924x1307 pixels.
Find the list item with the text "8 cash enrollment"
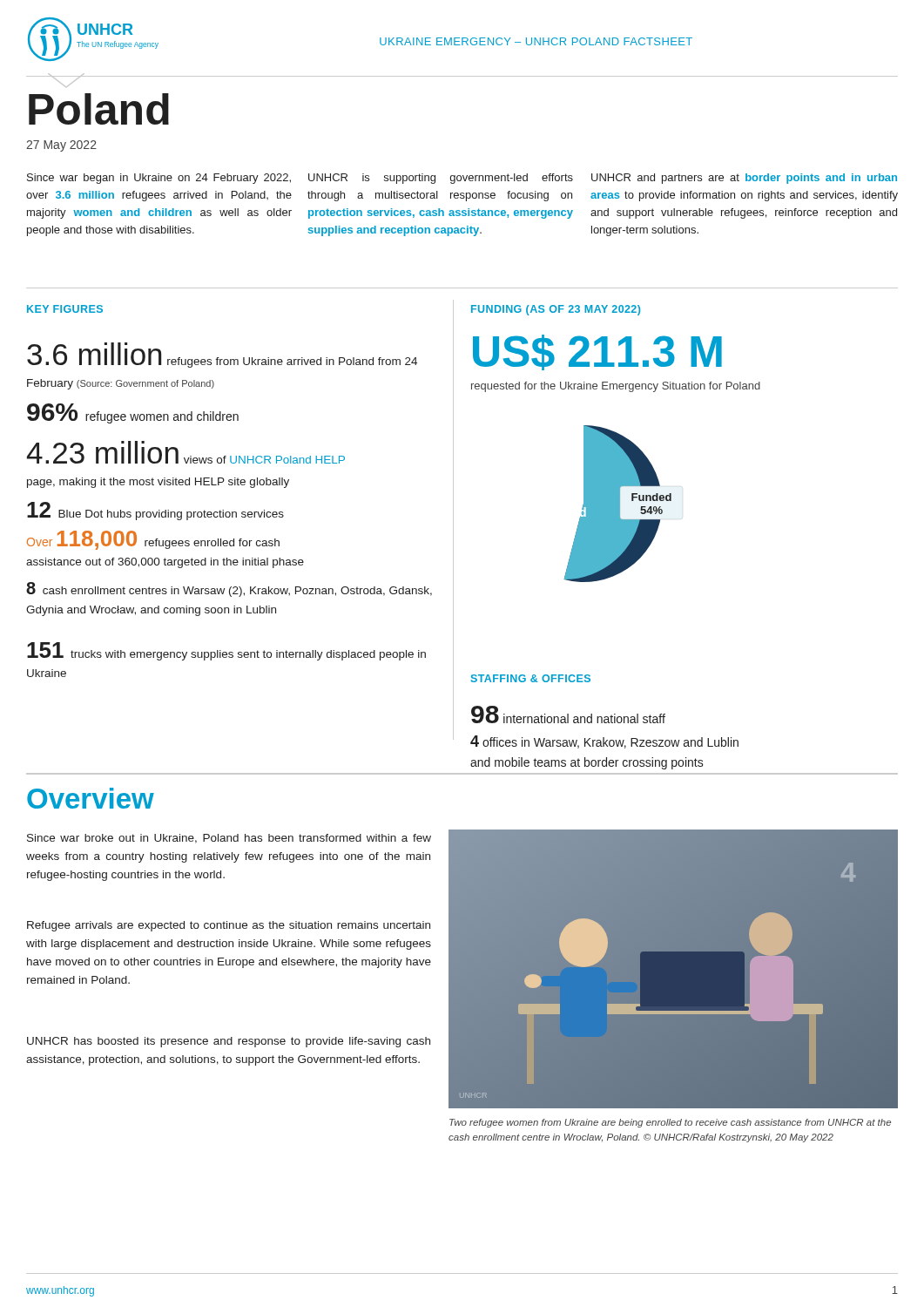[x=229, y=597]
